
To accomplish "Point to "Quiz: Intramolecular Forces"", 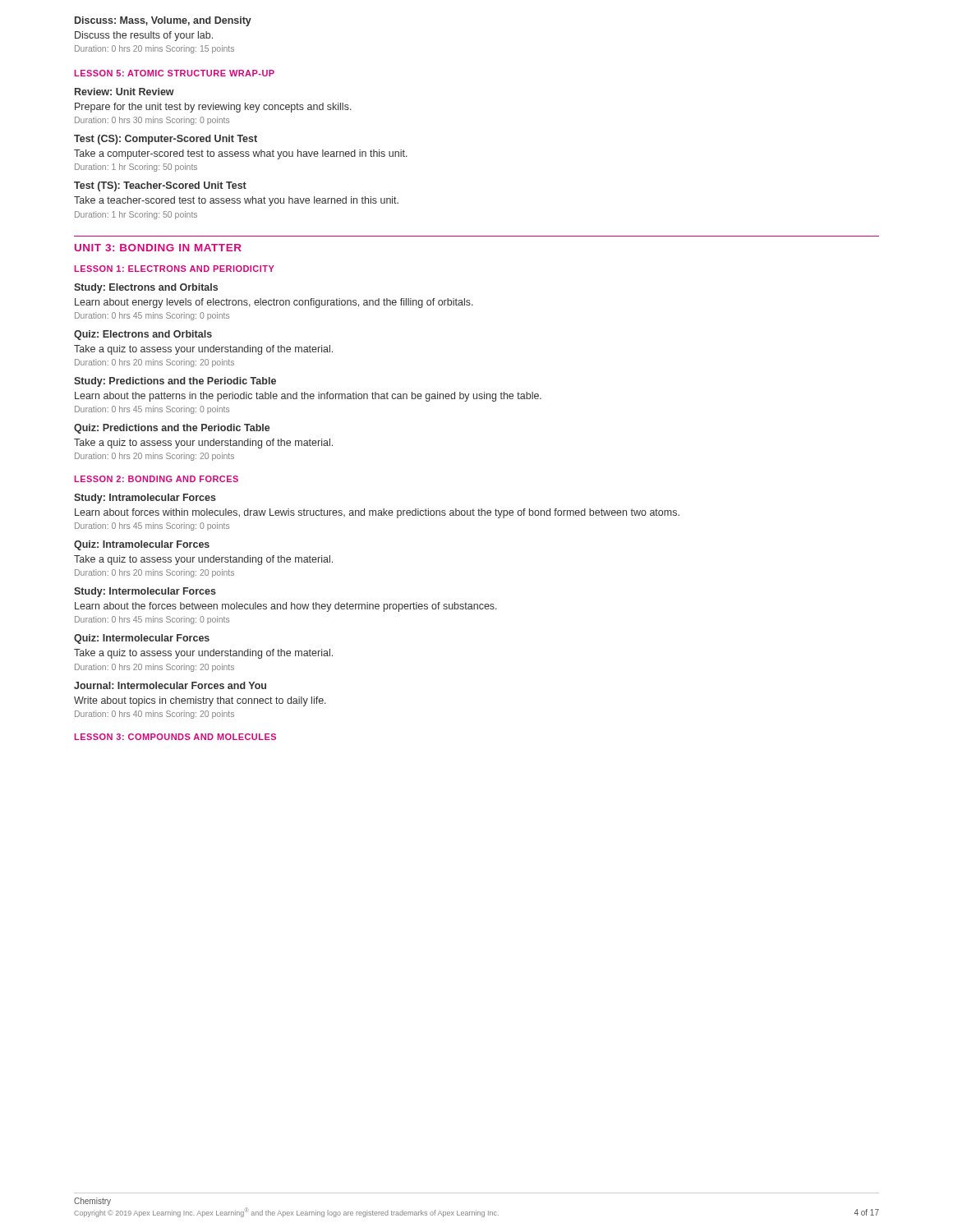I will pyautogui.click(x=142, y=545).
